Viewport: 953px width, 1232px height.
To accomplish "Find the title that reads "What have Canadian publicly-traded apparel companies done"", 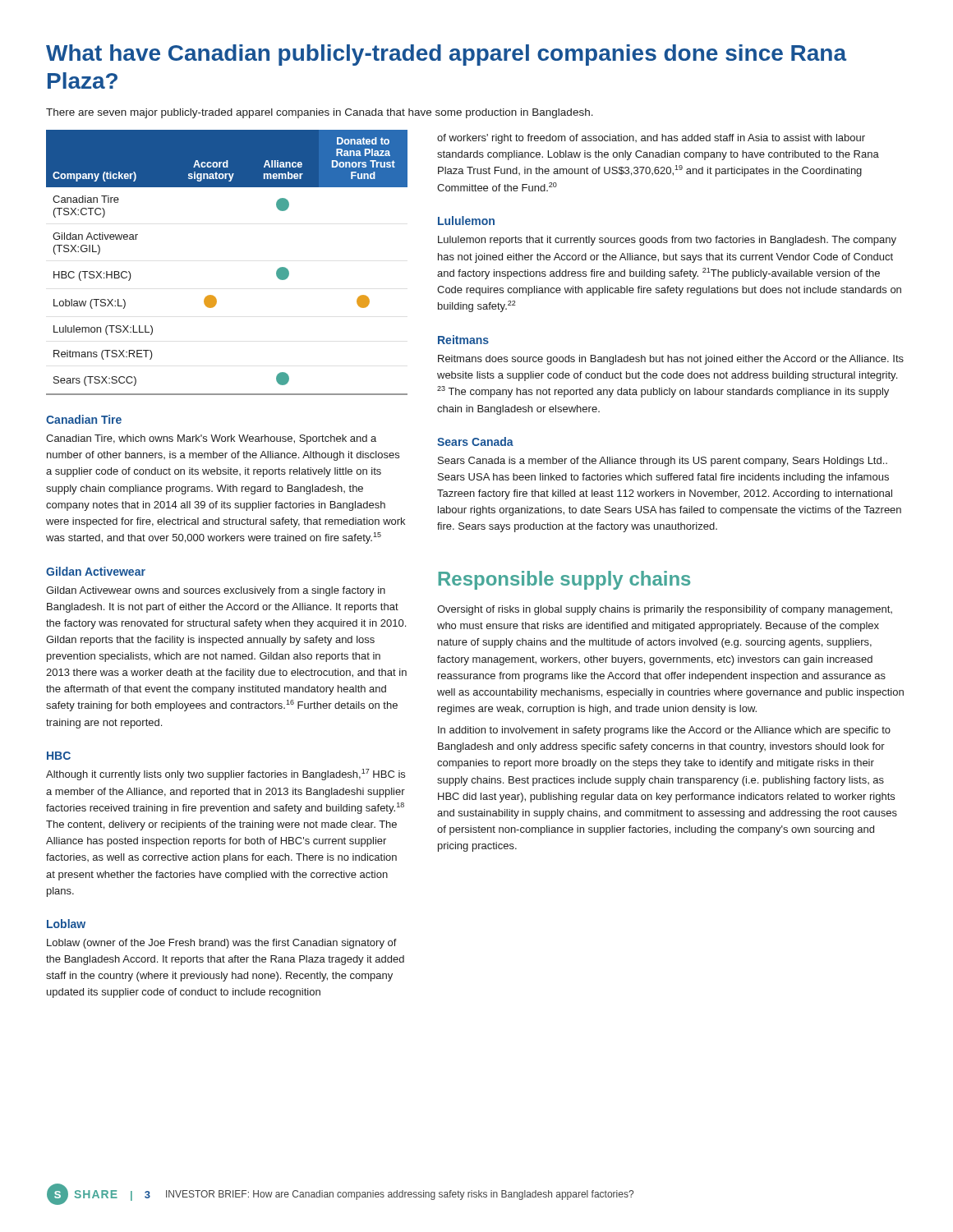I will point(476,67).
